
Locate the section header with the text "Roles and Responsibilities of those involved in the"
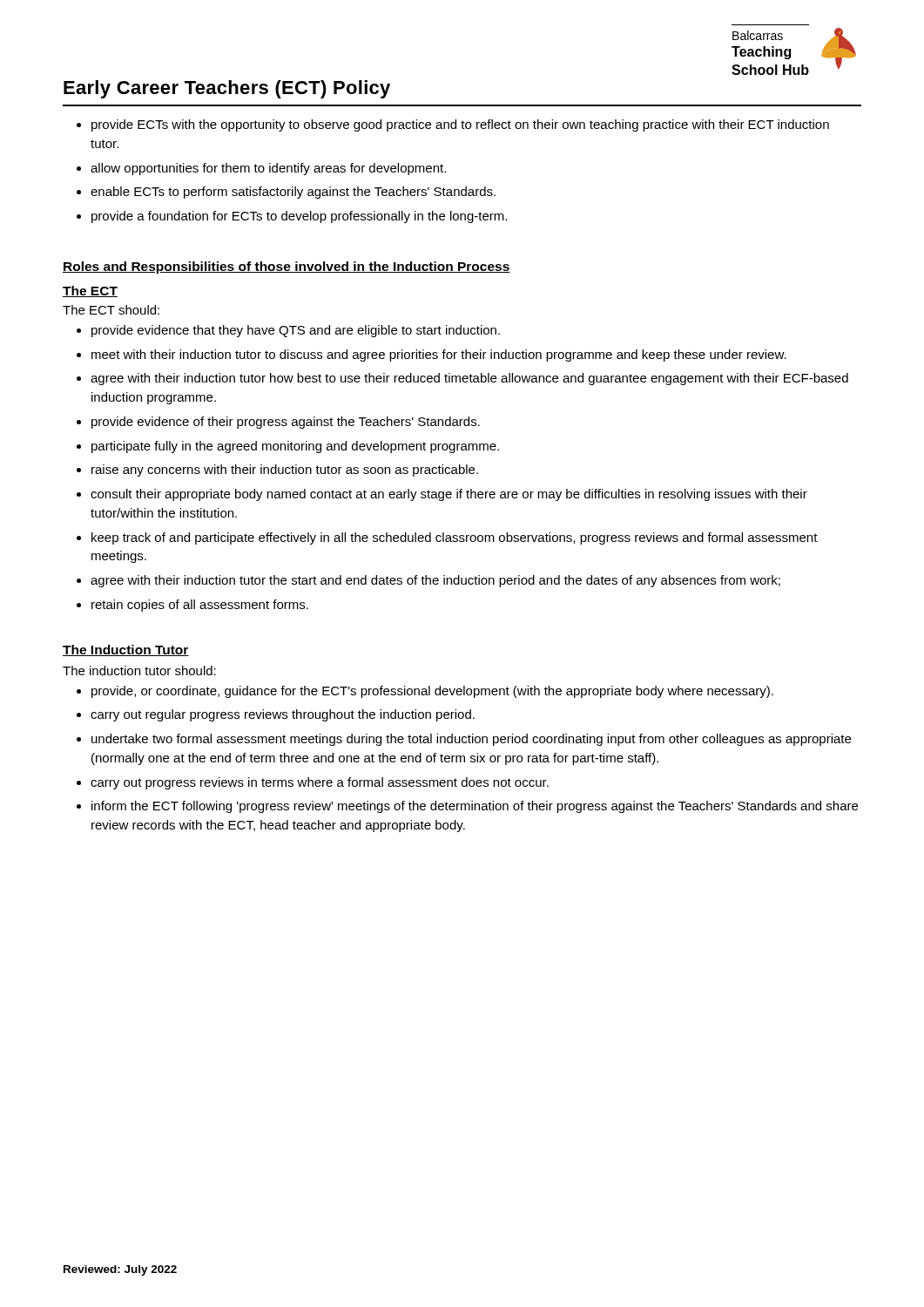coord(286,266)
